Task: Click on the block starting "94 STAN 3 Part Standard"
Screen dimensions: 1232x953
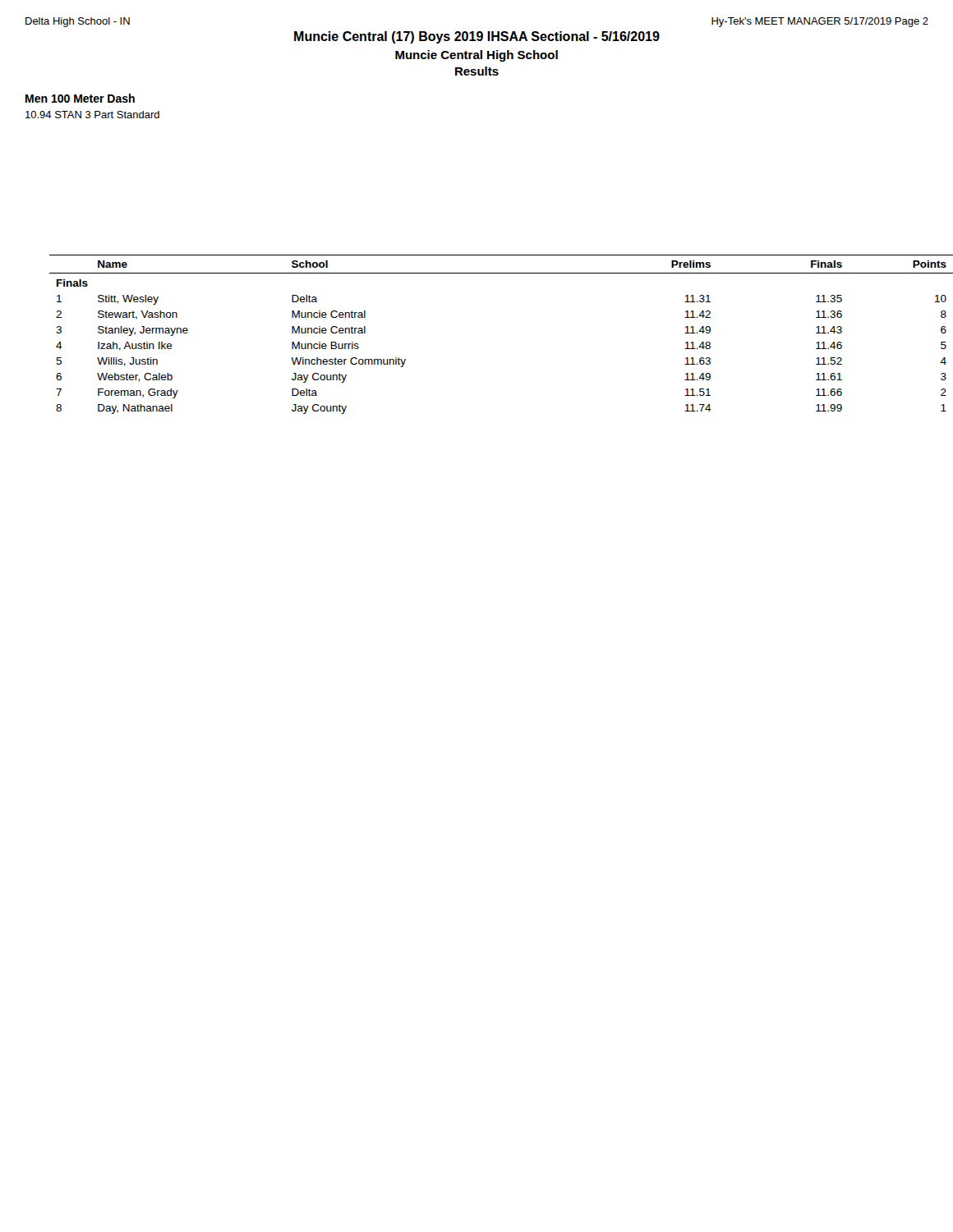Action: tap(92, 115)
